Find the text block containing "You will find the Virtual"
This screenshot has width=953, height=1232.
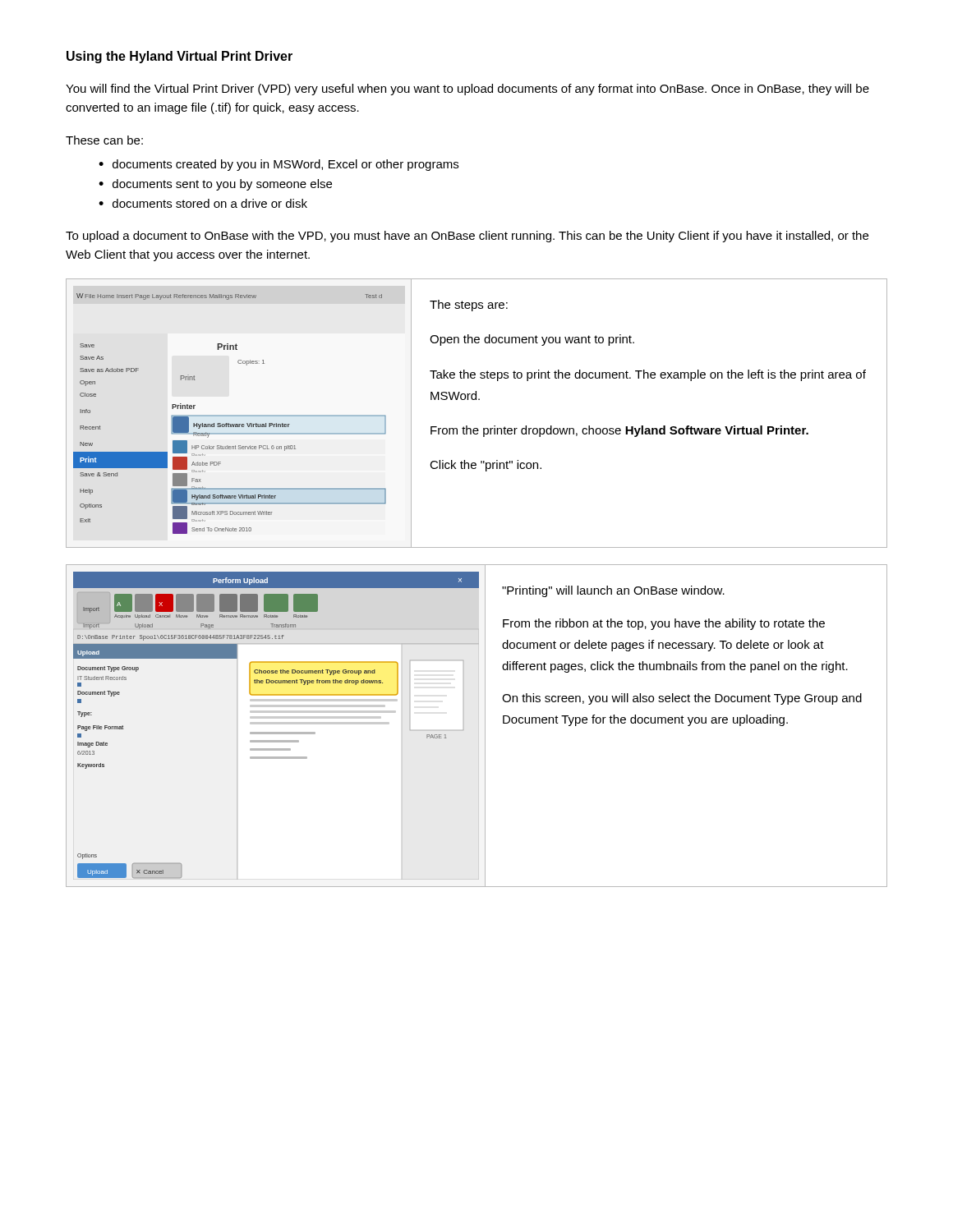(x=467, y=98)
